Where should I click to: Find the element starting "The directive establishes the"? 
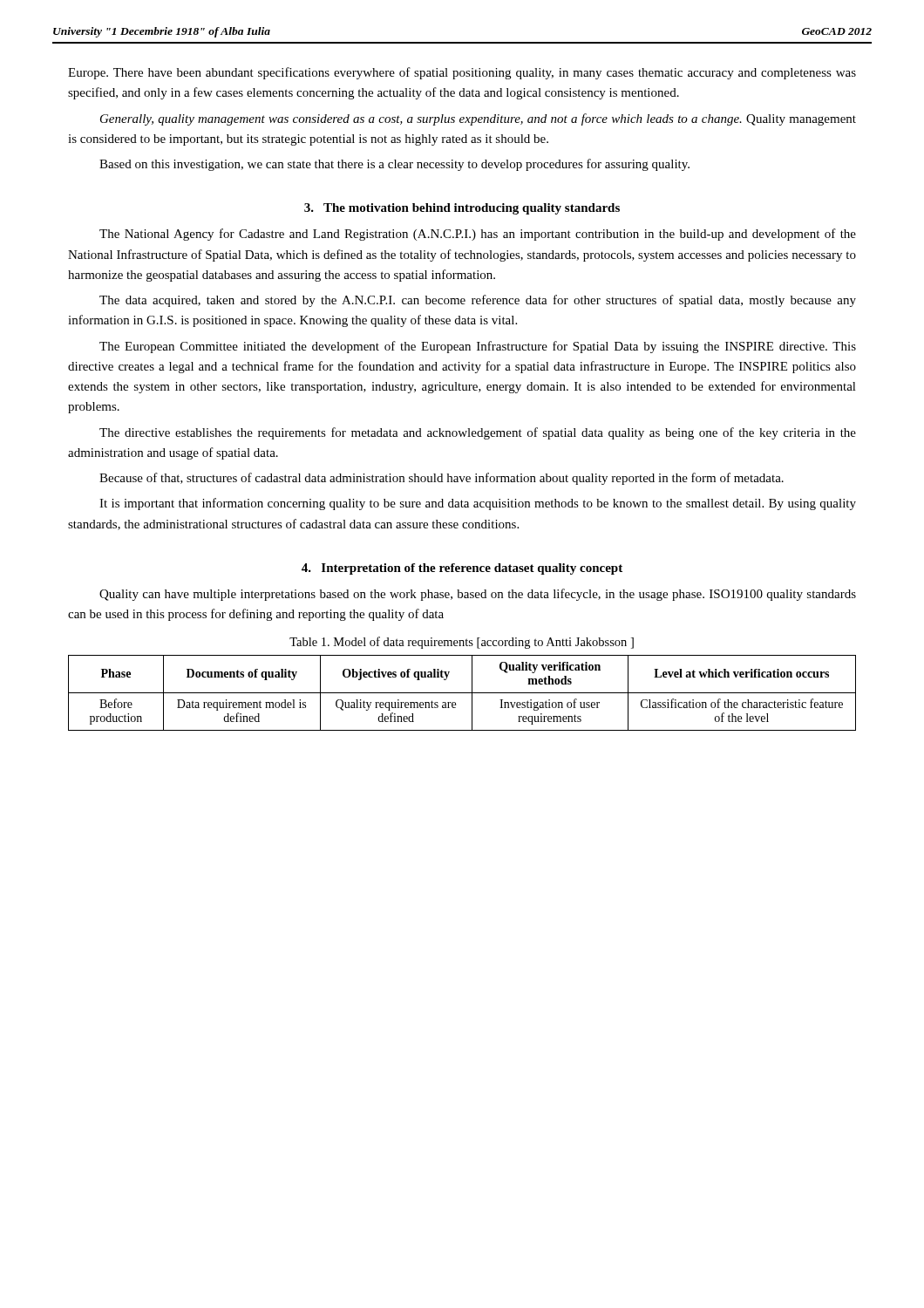tap(462, 443)
